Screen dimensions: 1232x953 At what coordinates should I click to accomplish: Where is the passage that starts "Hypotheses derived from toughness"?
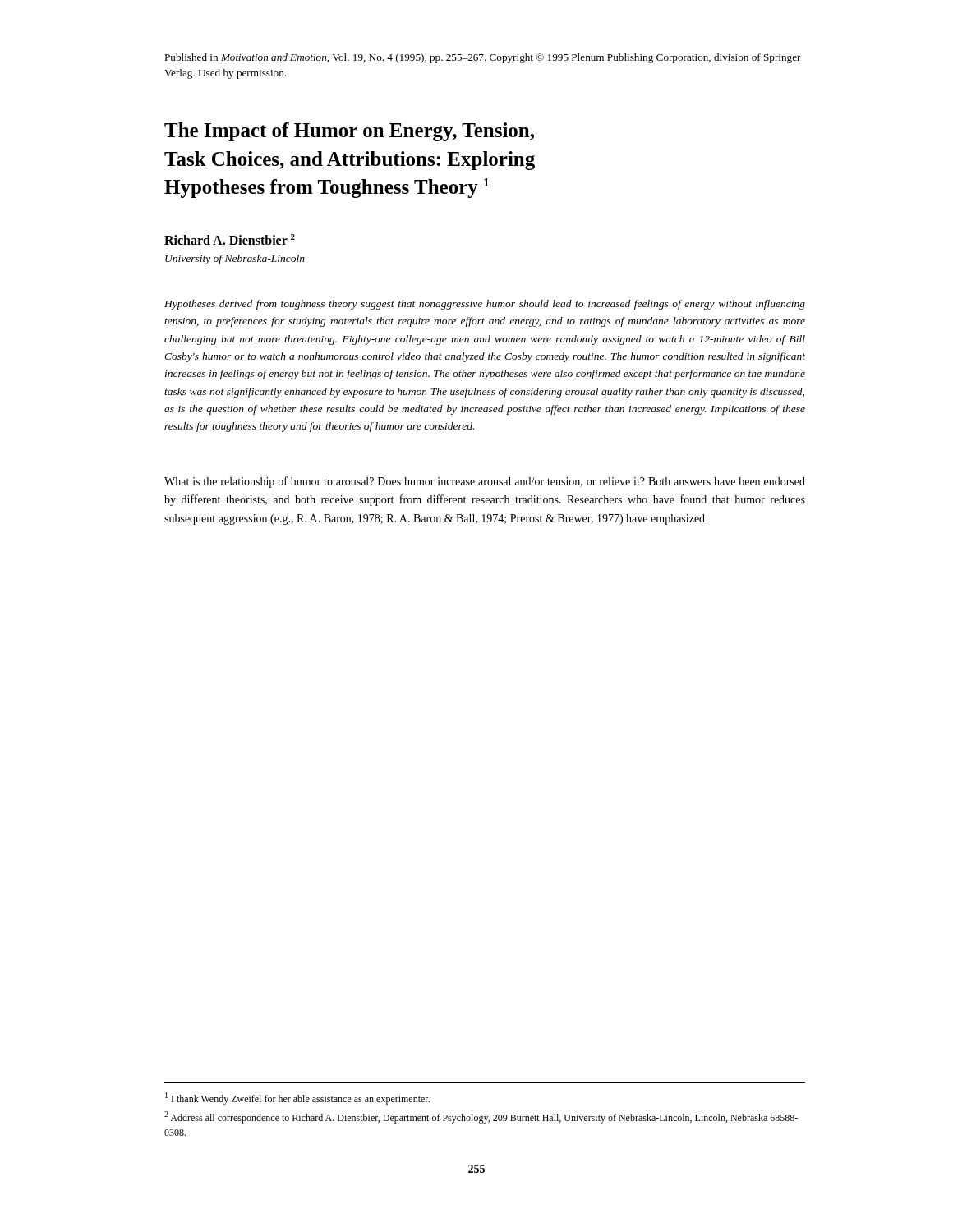[485, 365]
